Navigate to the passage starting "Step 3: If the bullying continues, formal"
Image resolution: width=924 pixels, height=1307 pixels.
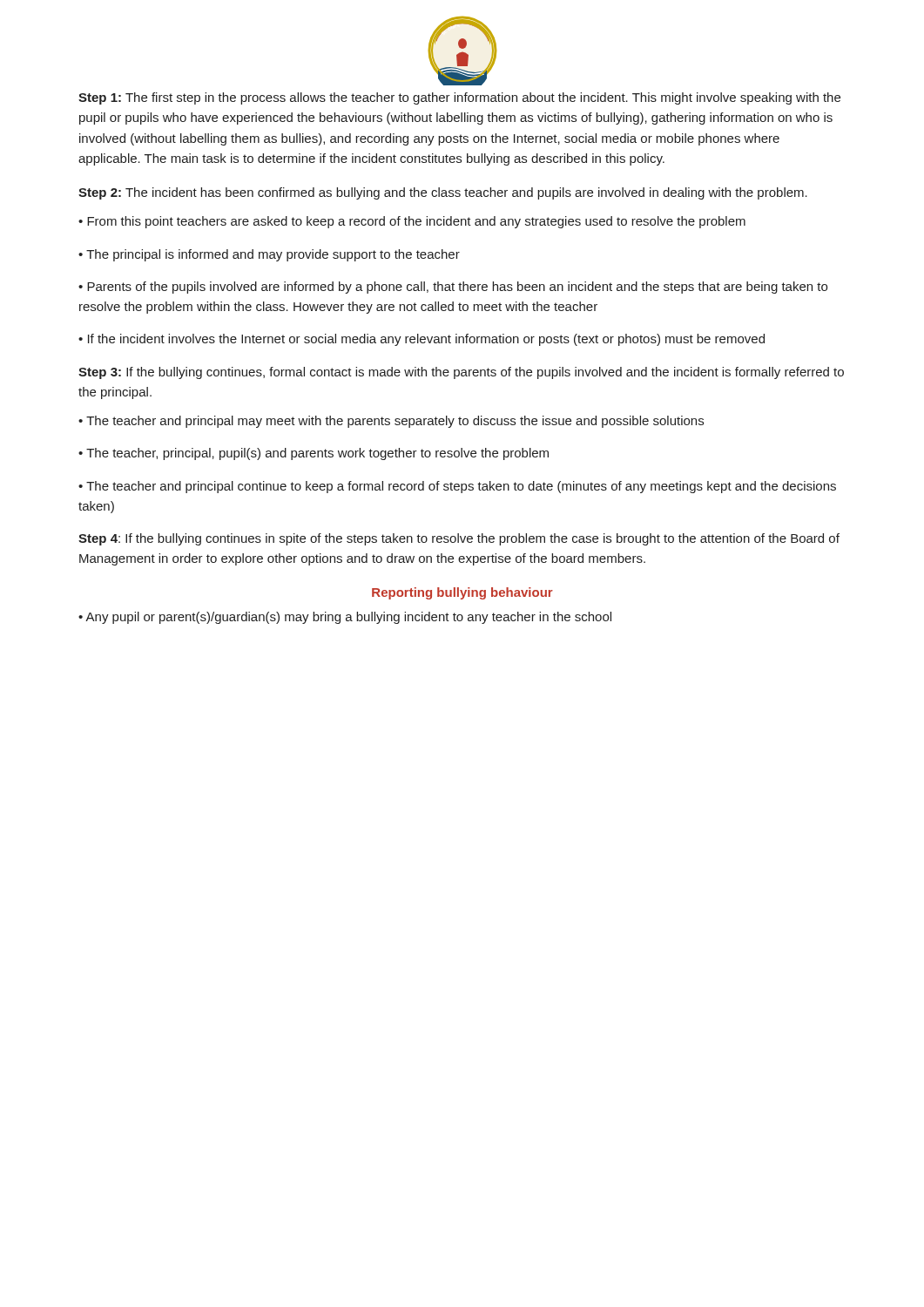click(461, 381)
